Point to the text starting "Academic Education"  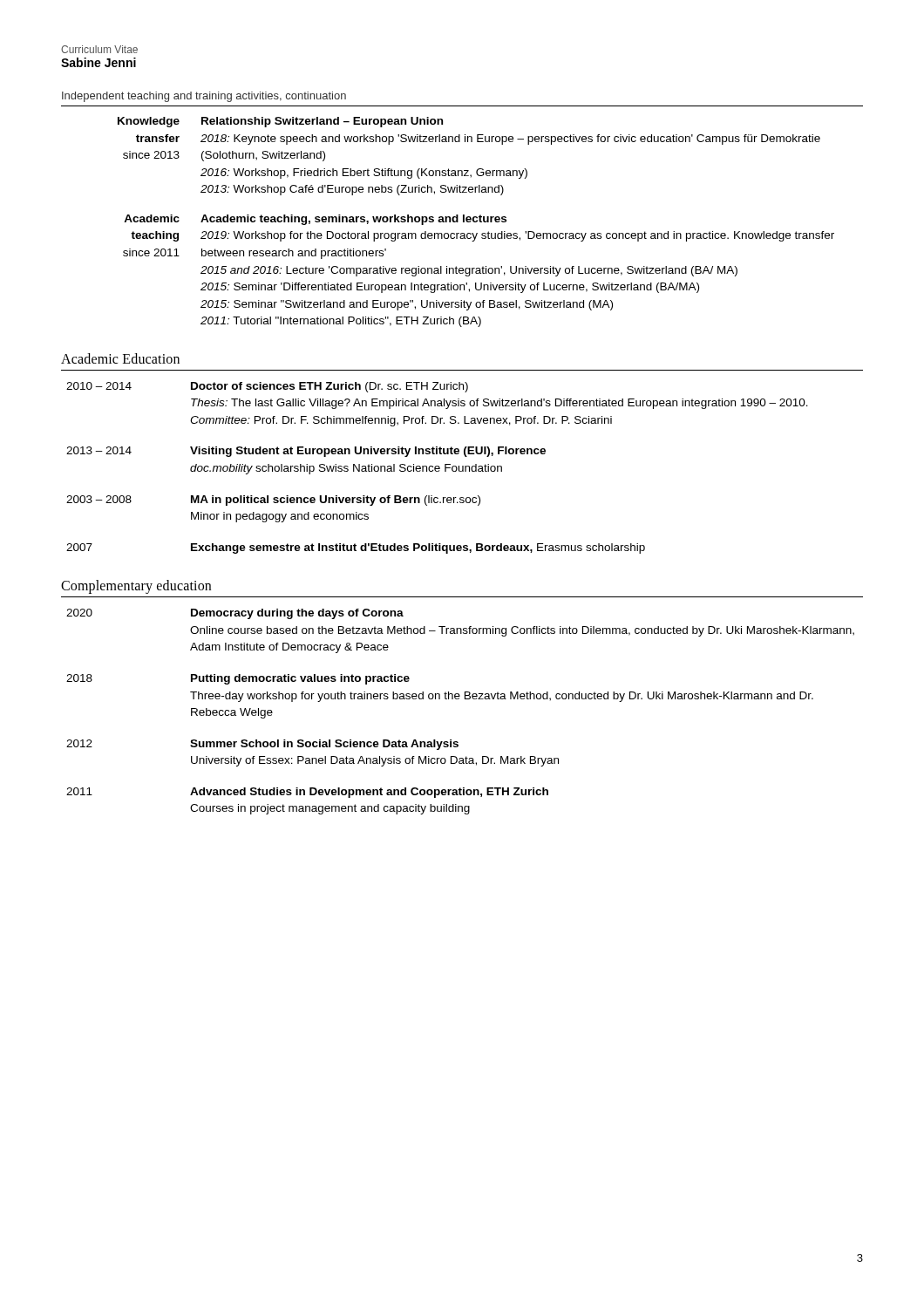click(x=121, y=359)
